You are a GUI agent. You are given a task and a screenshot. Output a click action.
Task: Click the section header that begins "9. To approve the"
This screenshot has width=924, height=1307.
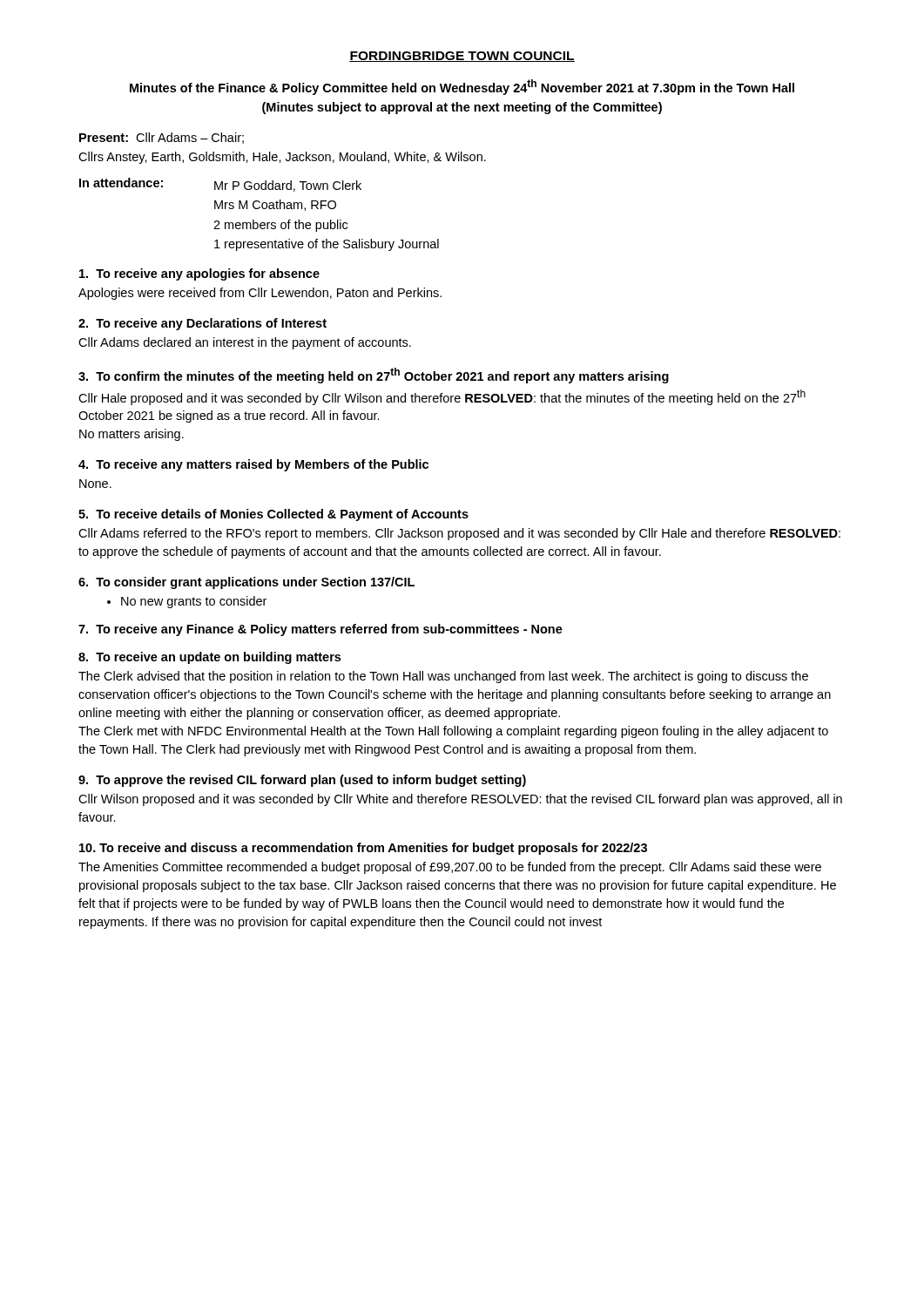click(302, 779)
